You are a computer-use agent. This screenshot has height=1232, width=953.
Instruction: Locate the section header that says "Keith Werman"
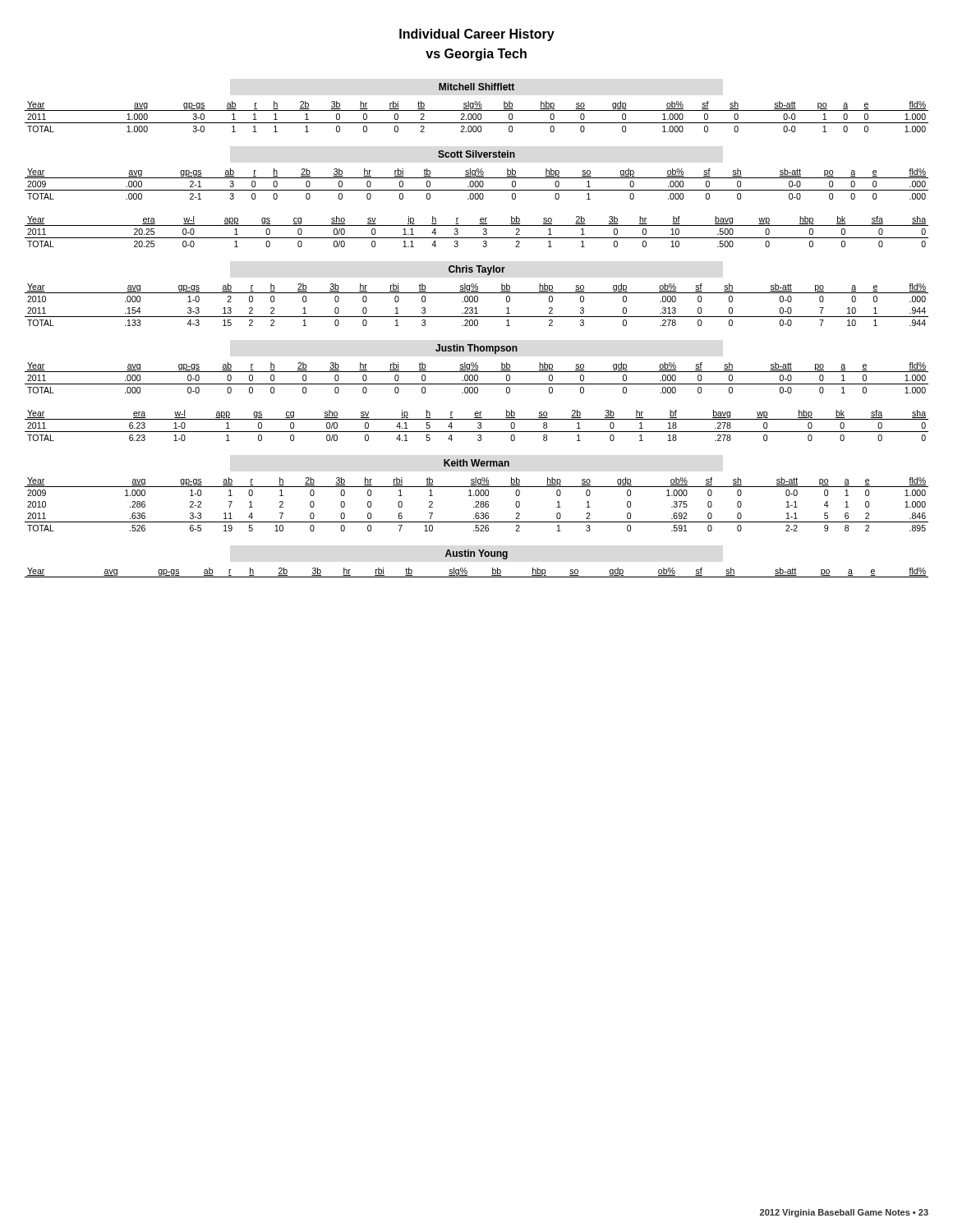click(x=476, y=463)
